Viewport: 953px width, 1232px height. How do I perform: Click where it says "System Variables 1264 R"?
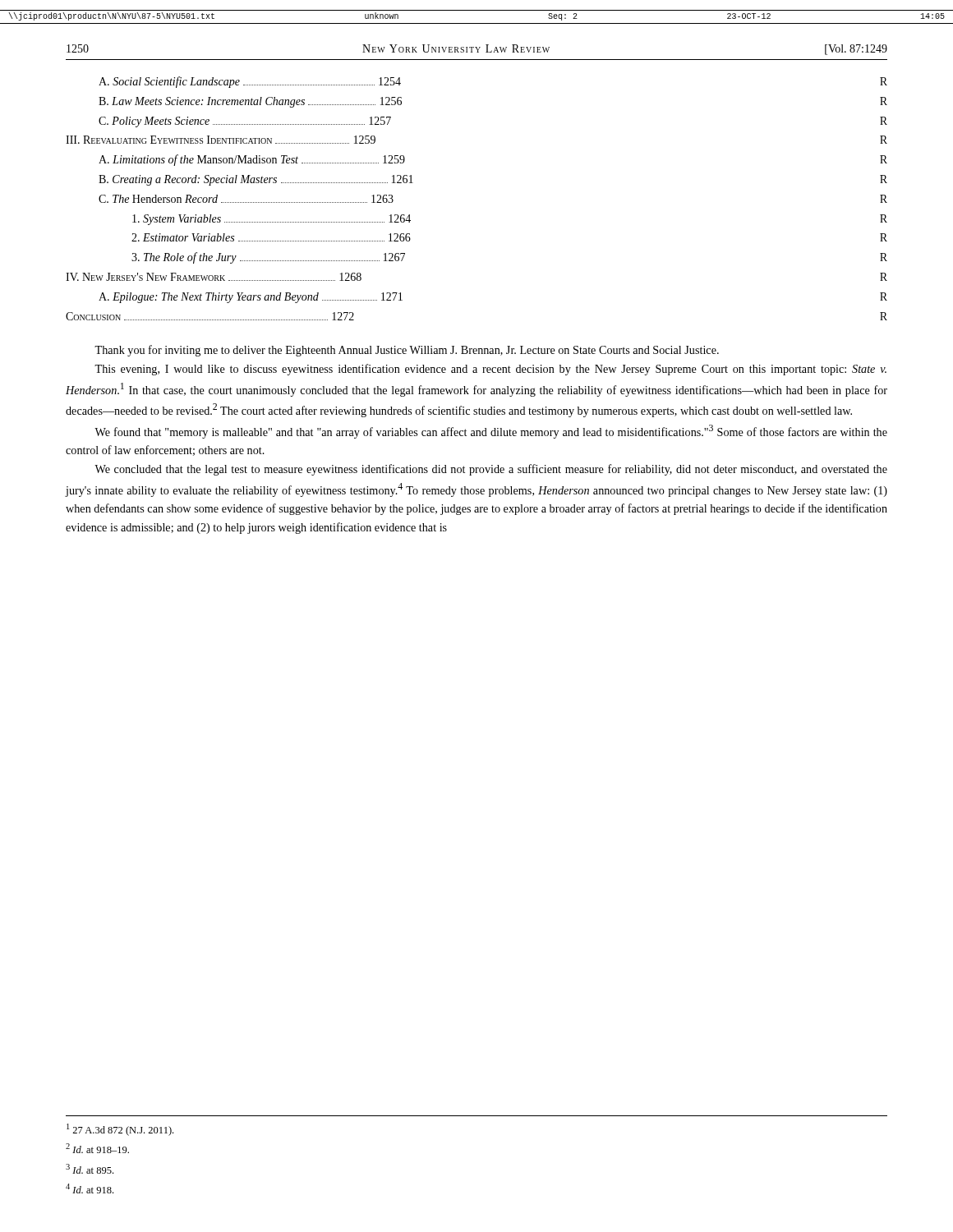(183, 220)
